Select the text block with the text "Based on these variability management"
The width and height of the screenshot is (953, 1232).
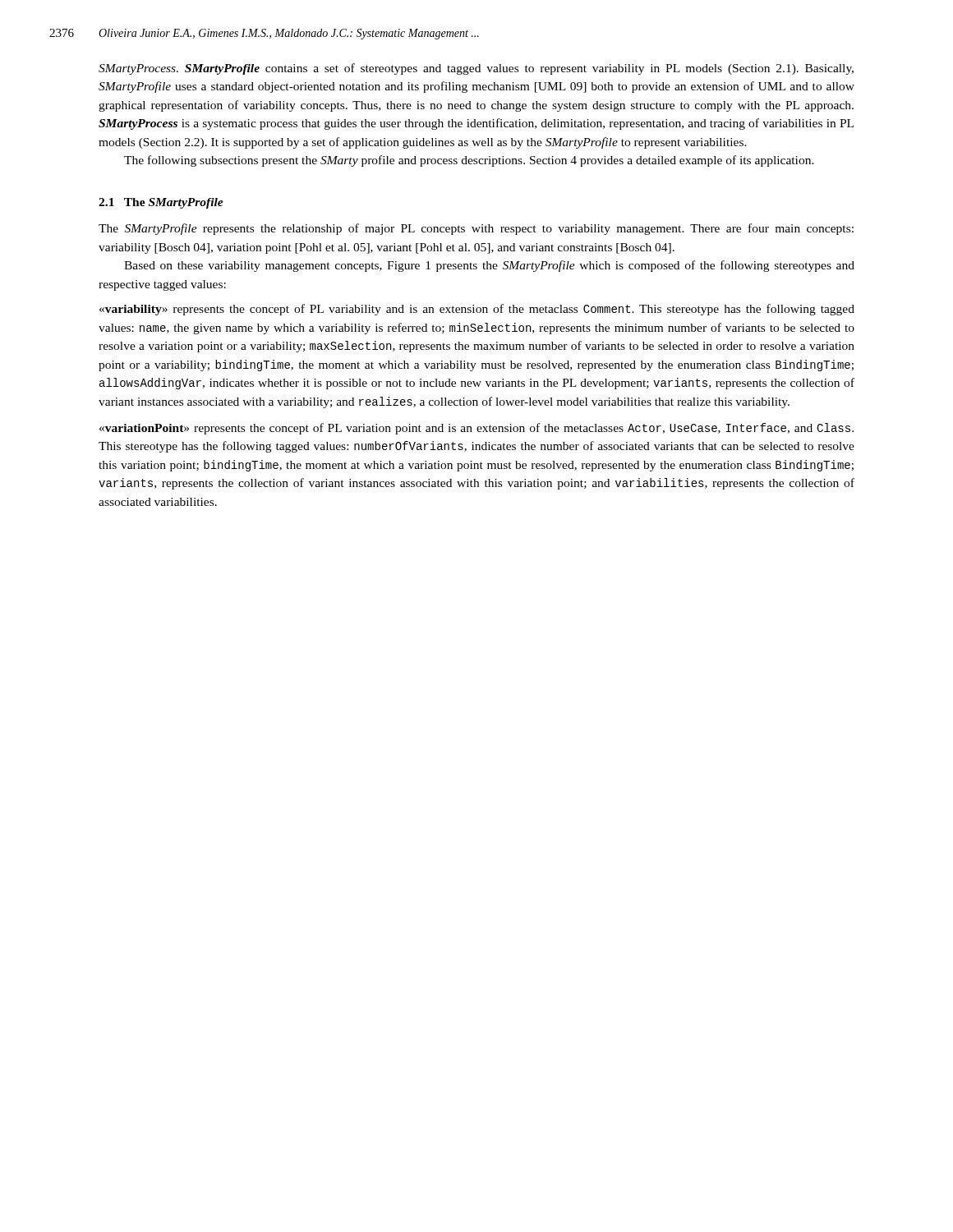(x=476, y=274)
